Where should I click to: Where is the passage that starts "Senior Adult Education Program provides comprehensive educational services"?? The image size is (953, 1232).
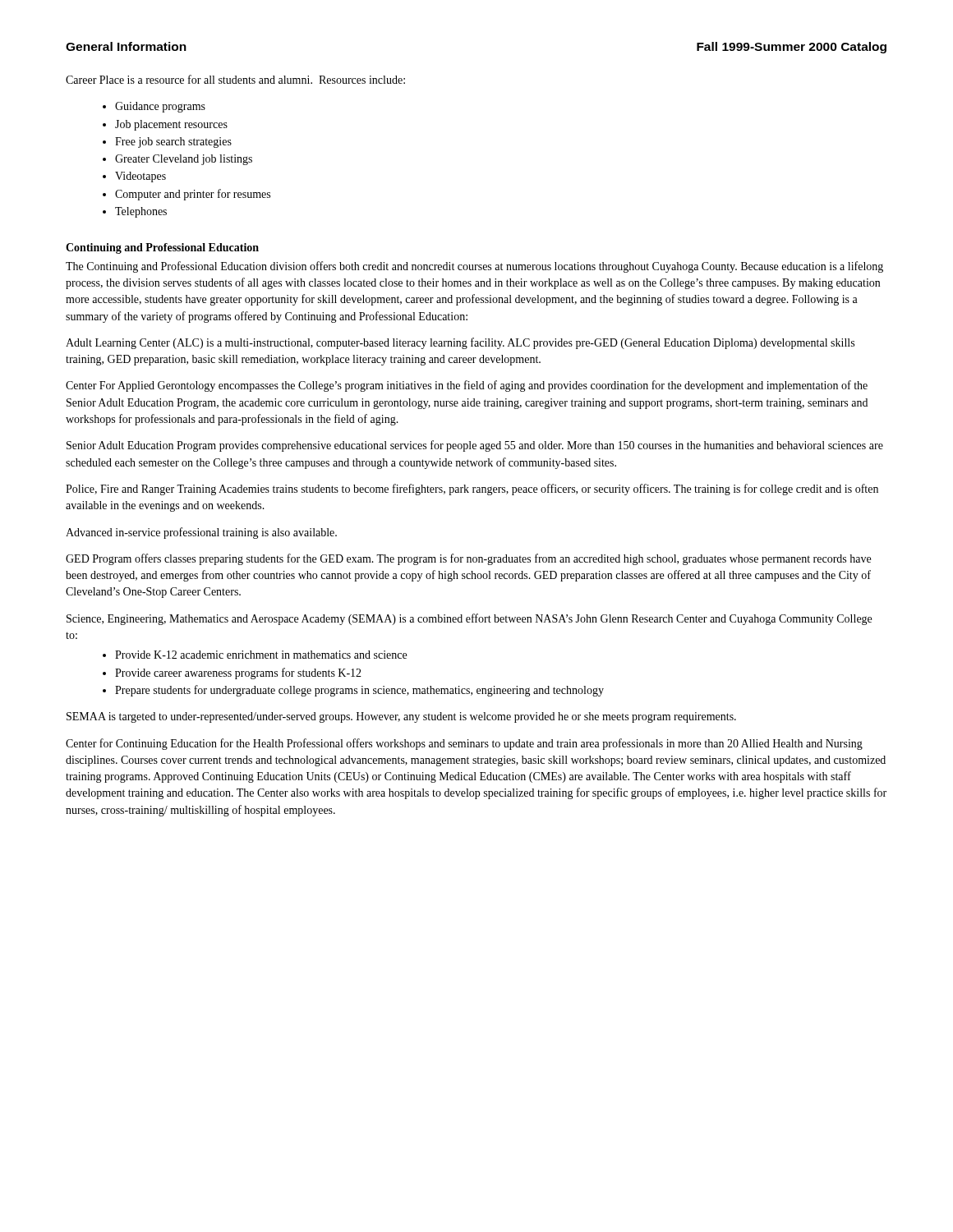pyautogui.click(x=474, y=454)
